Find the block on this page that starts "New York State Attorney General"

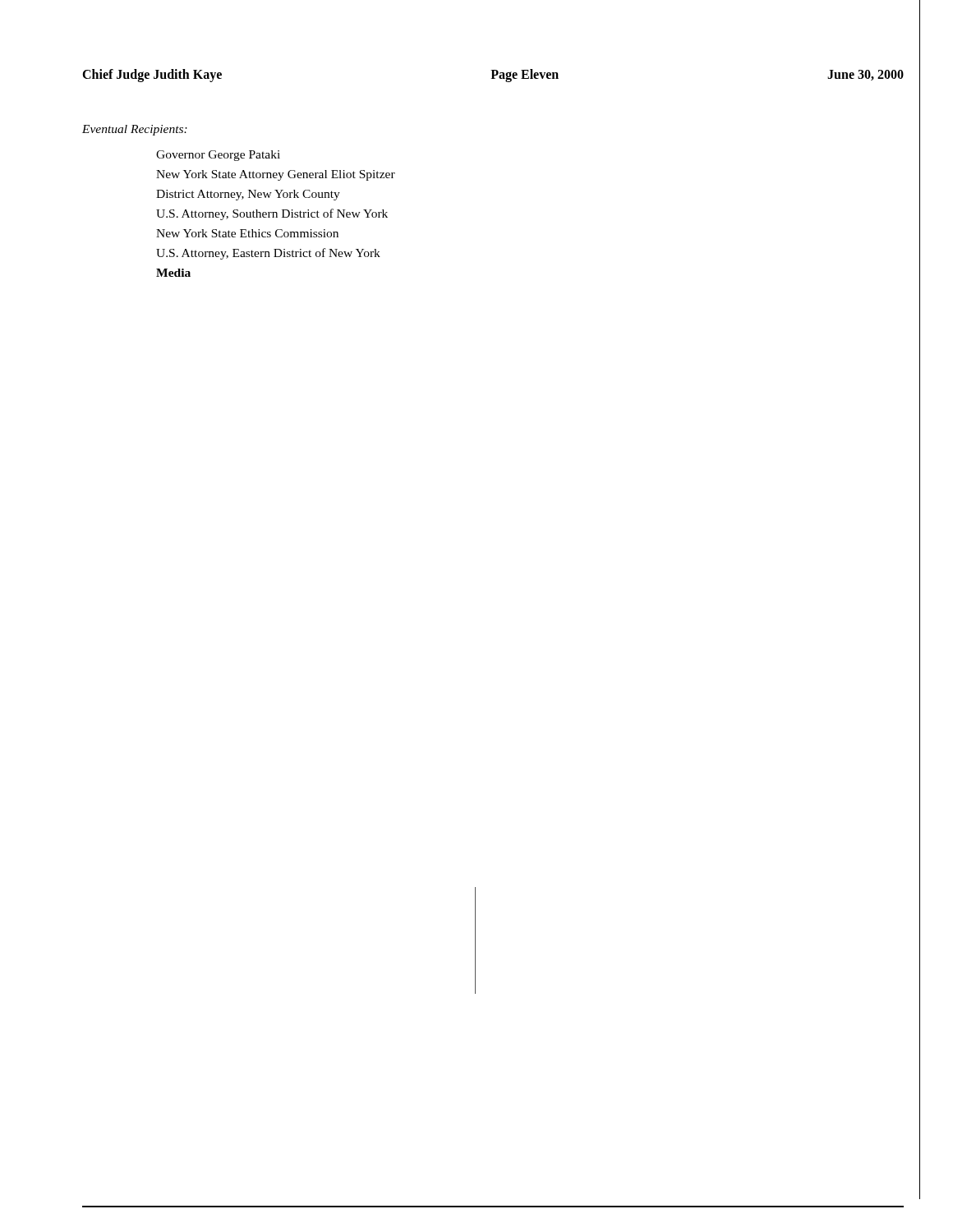tap(275, 174)
